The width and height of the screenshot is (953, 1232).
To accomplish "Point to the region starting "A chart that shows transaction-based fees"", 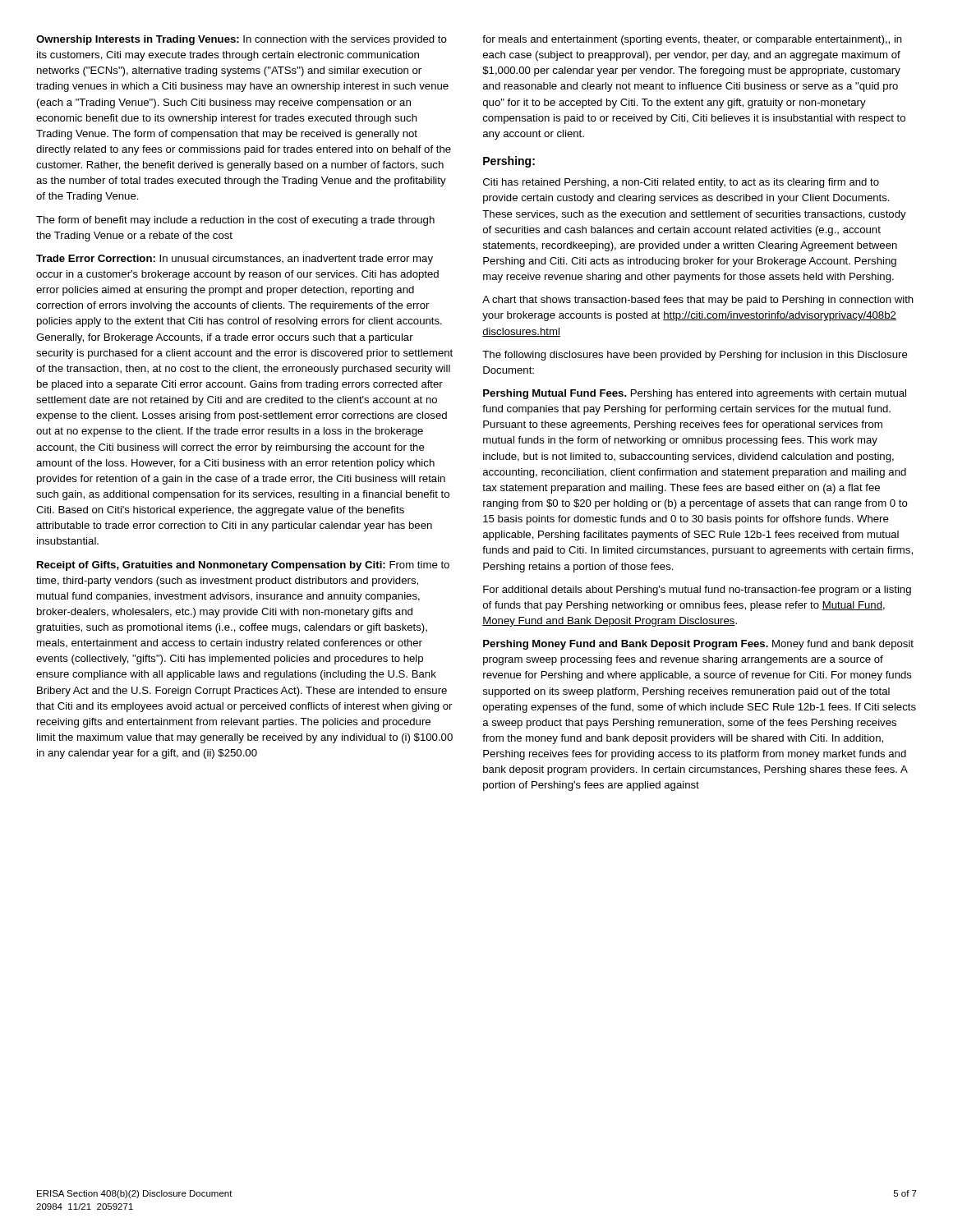I will [x=700, y=315].
